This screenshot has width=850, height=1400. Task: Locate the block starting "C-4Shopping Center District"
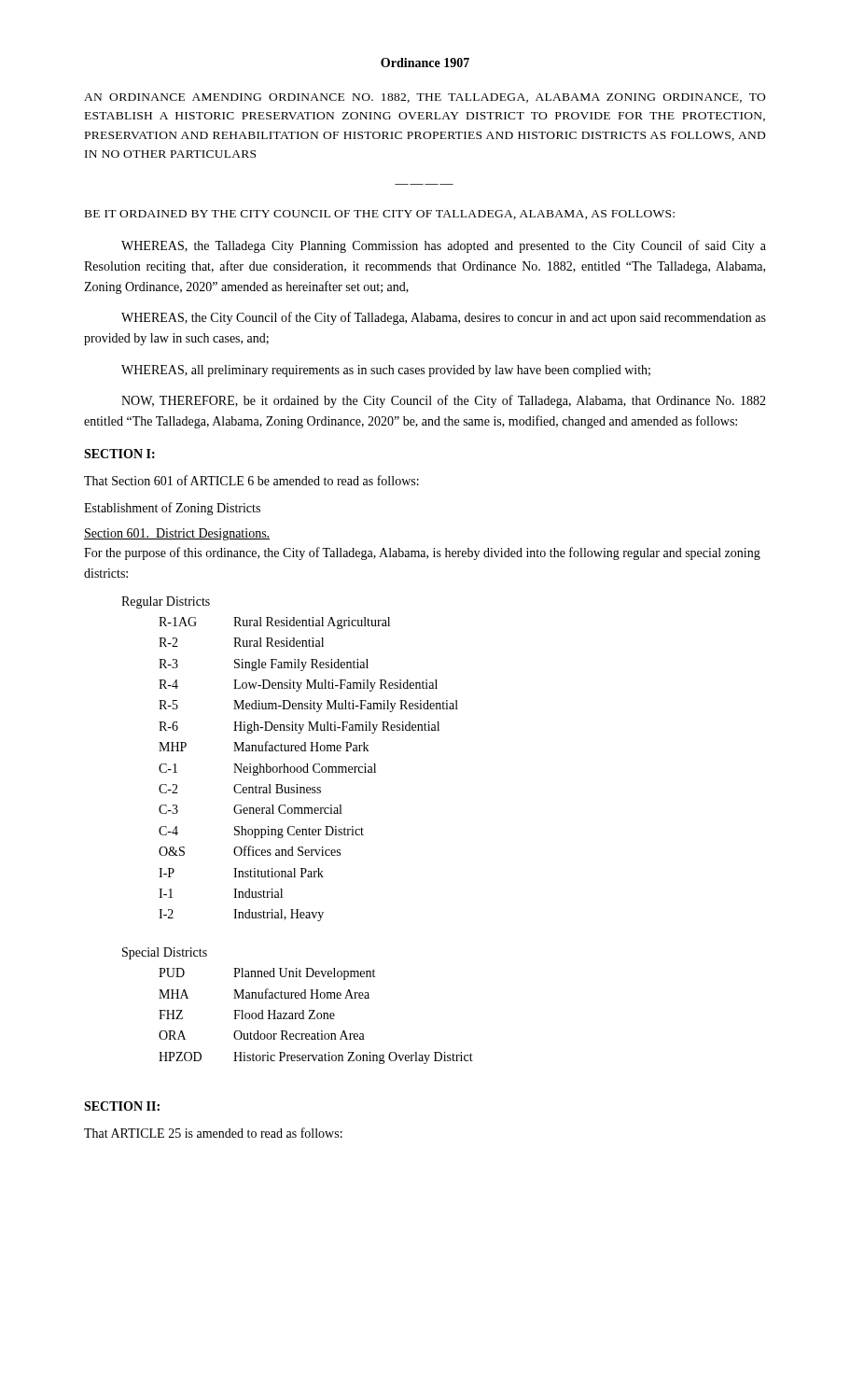261,832
